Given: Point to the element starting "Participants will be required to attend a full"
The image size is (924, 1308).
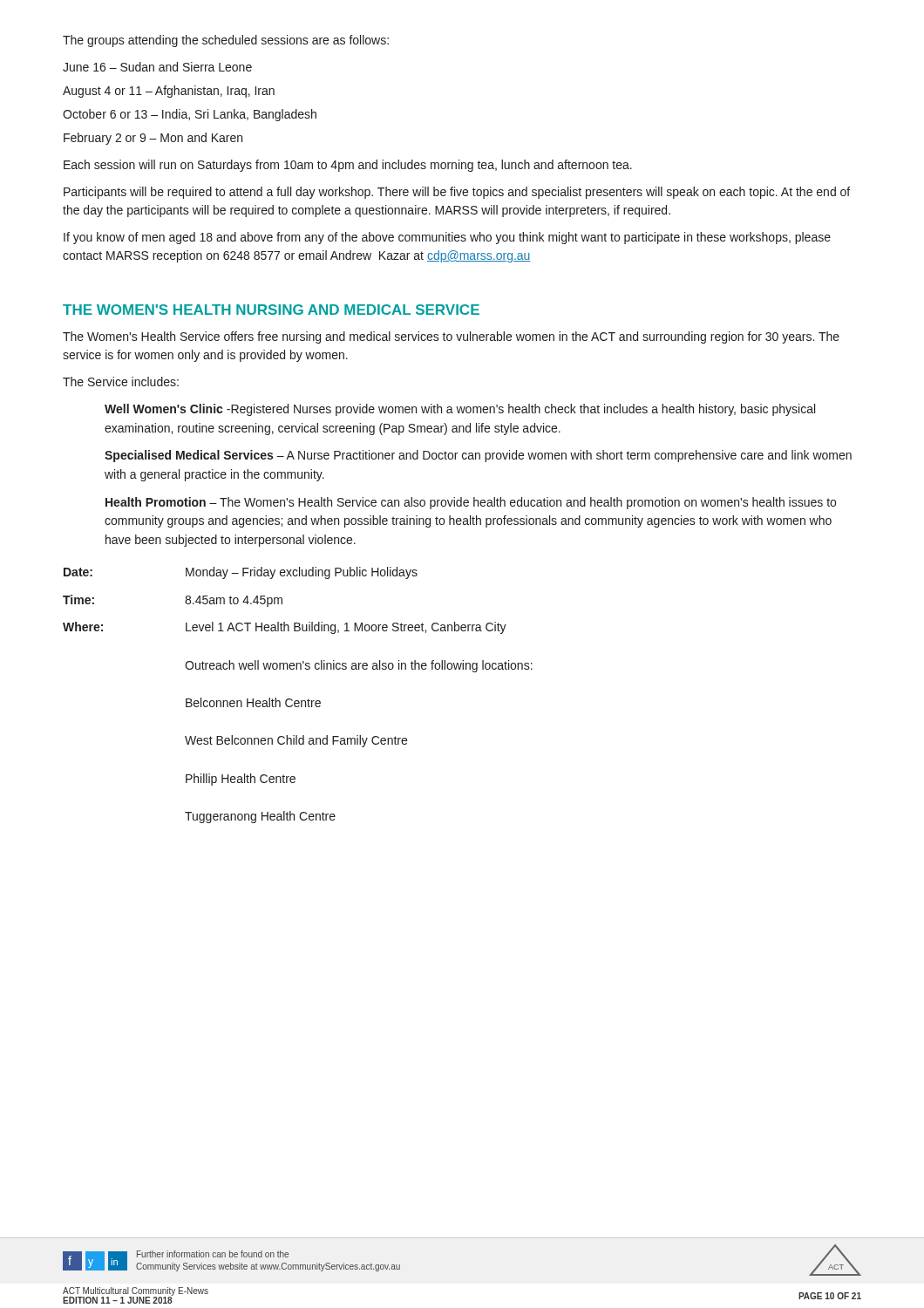Looking at the screenshot, I should click(456, 201).
